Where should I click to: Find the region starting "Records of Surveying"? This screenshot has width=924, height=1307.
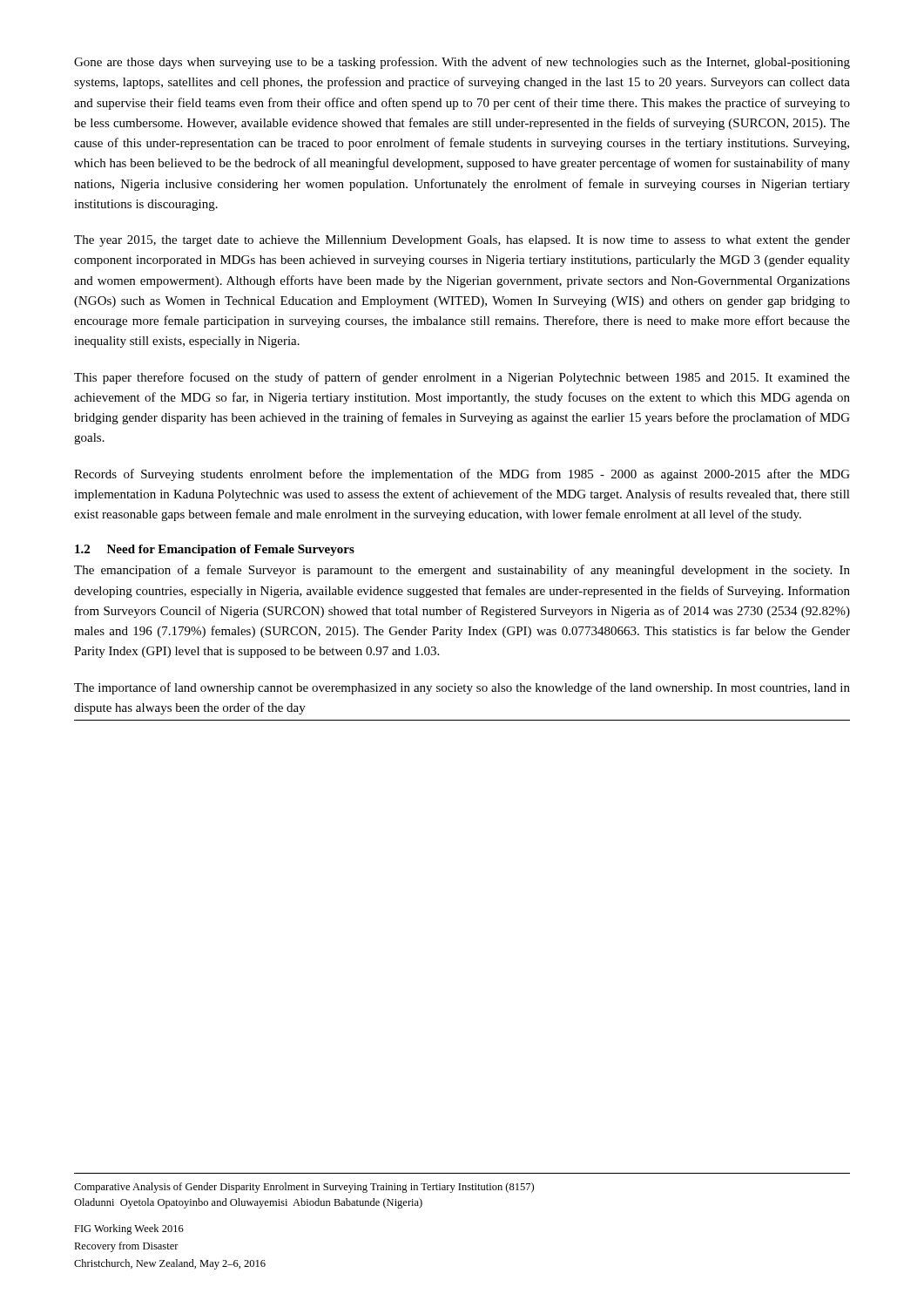pos(462,494)
